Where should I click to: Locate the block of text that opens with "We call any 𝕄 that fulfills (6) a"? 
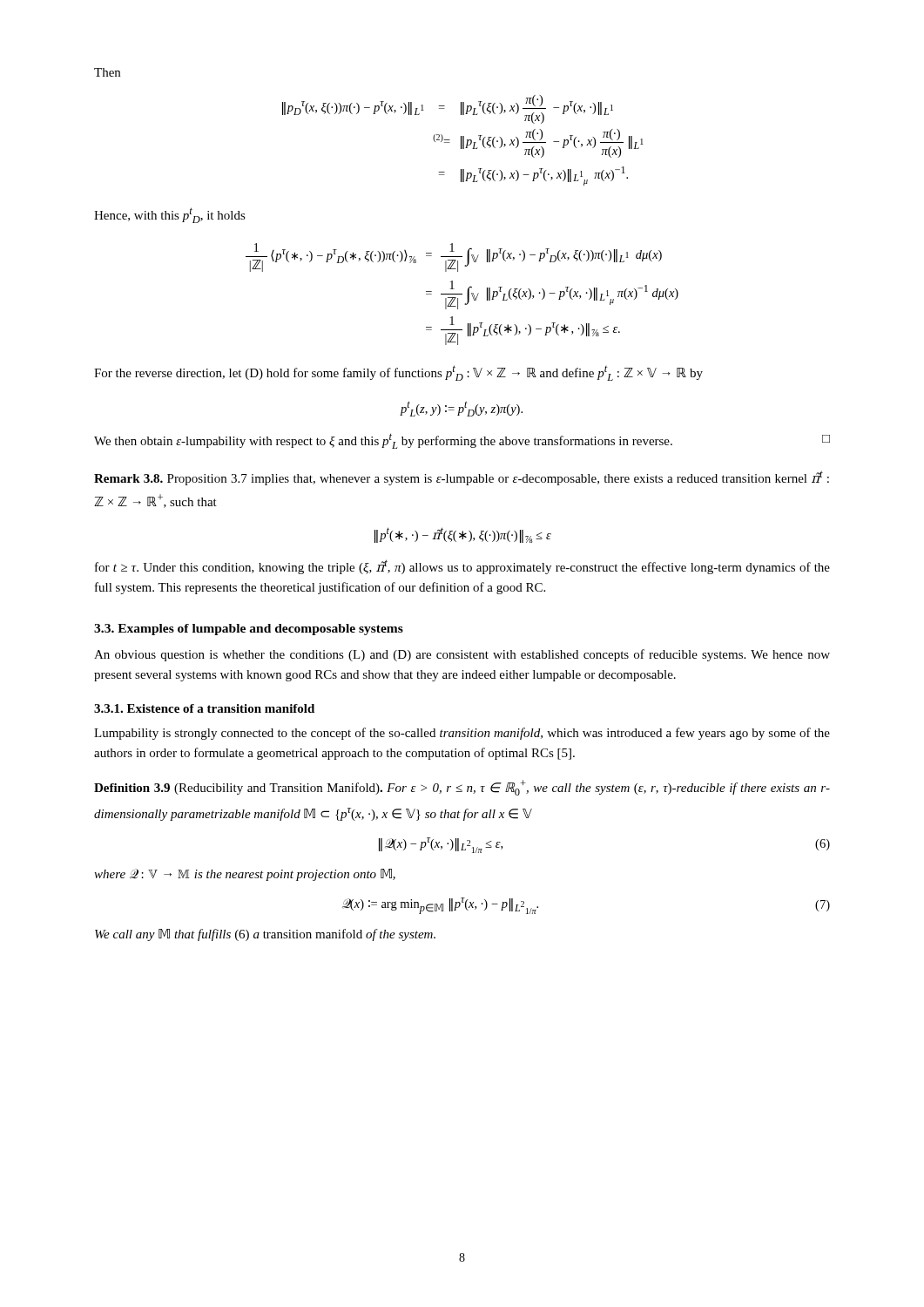coord(265,934)
